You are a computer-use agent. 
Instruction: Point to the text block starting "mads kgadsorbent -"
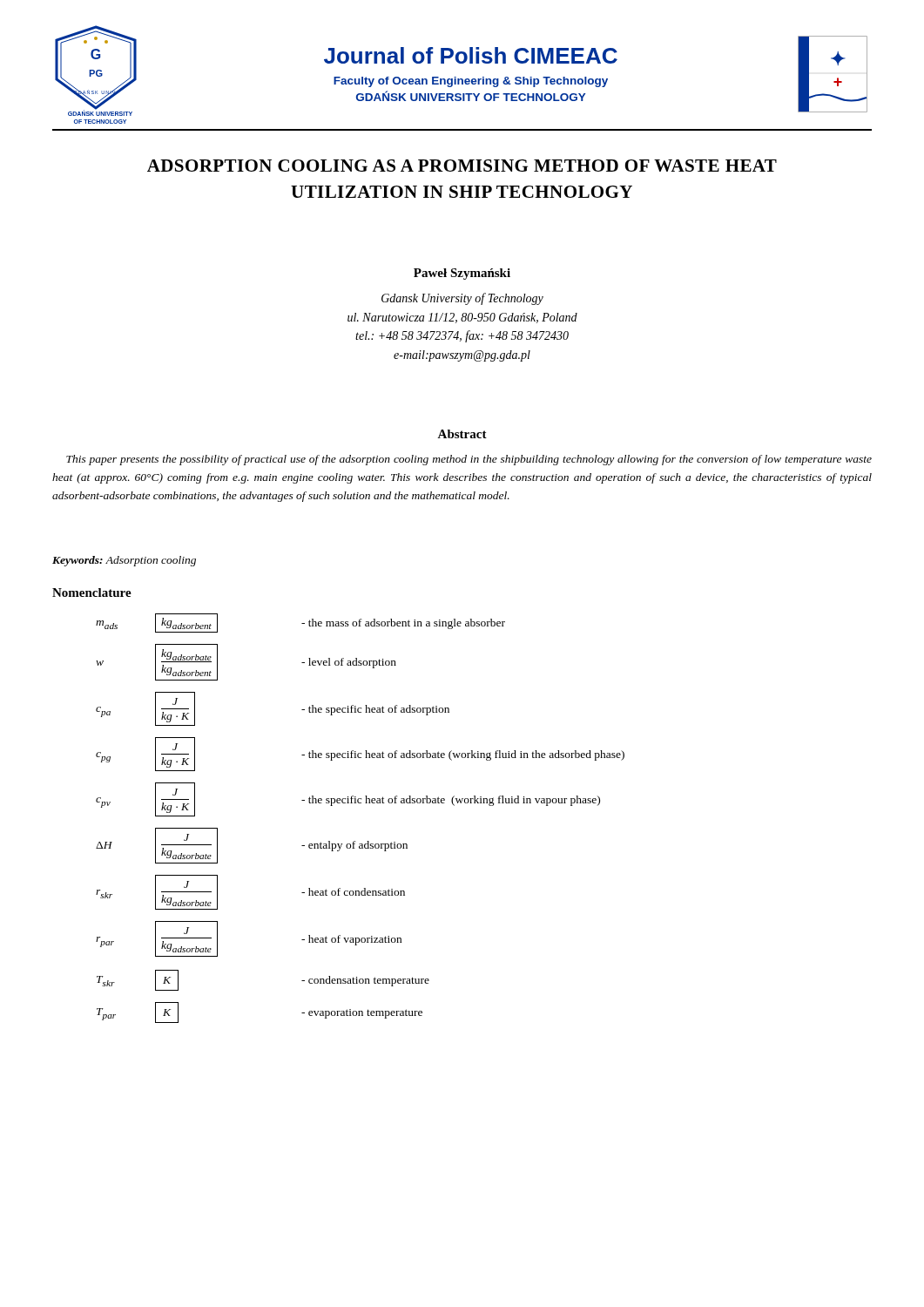[x=462, y=623]
